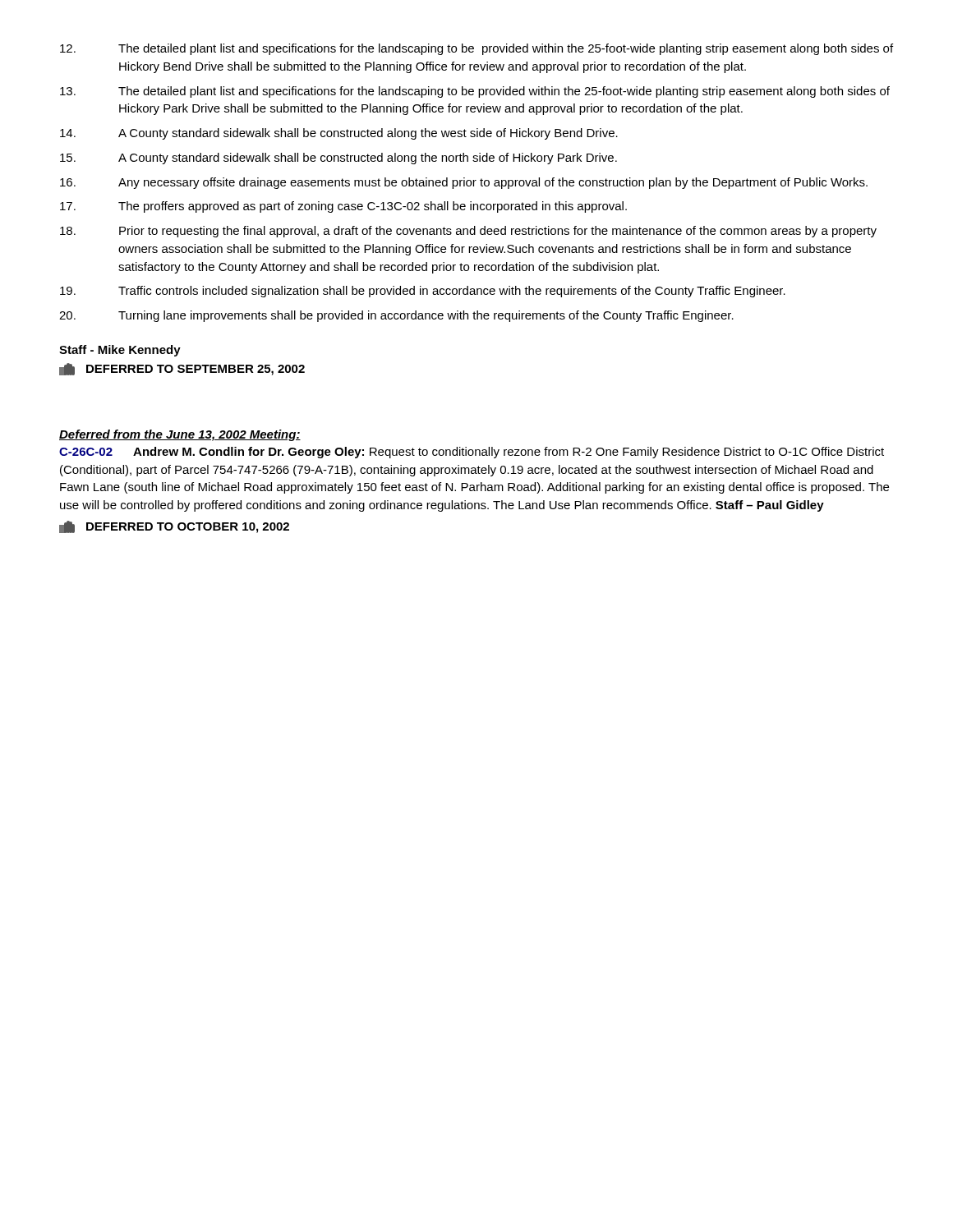This screenshot has width=953, height=1232.
Task: Click on the passage starting "12. The detailed plant list and specifications"
Action: (476, 57)
